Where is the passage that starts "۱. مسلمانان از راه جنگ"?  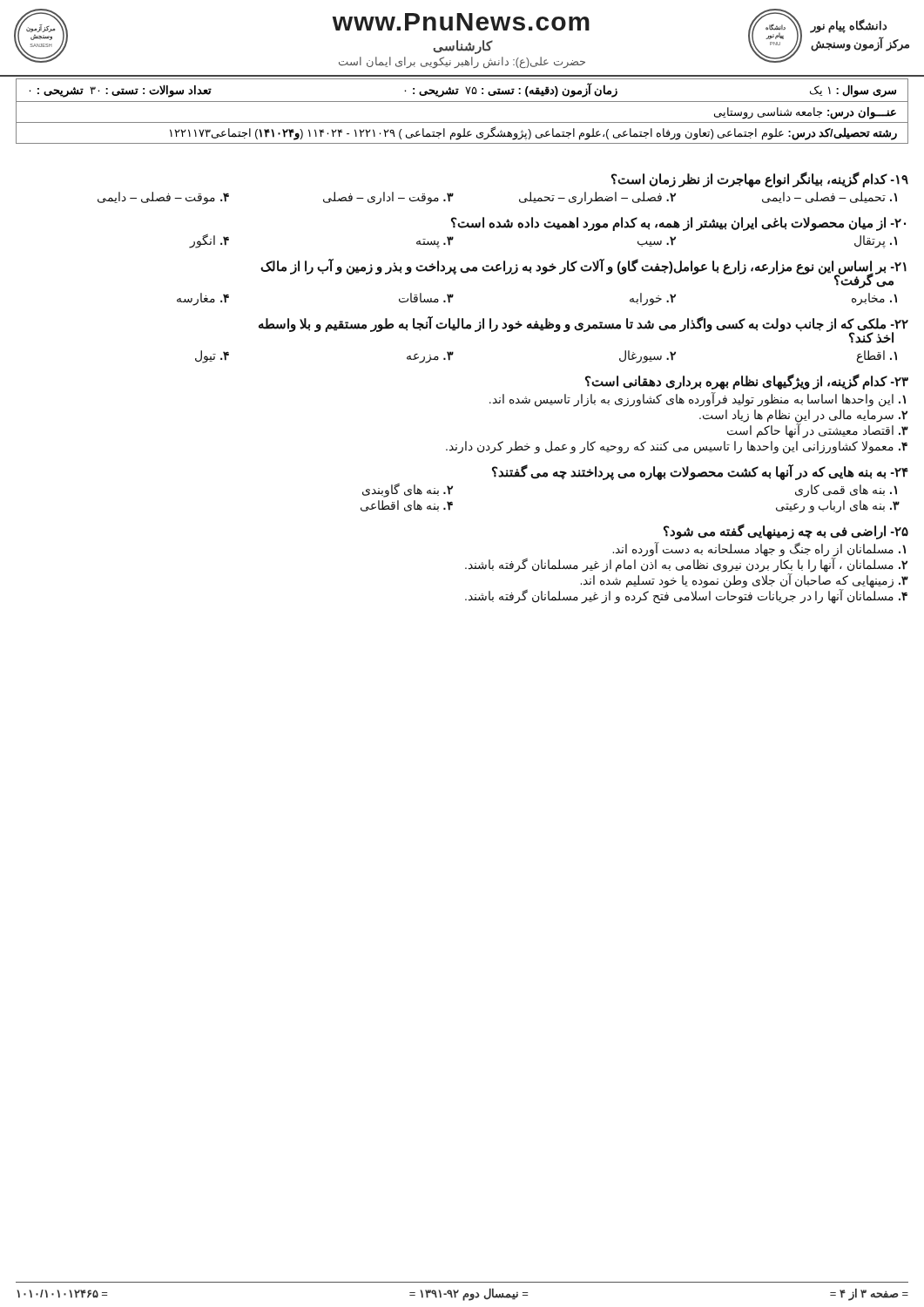point(760,549)
